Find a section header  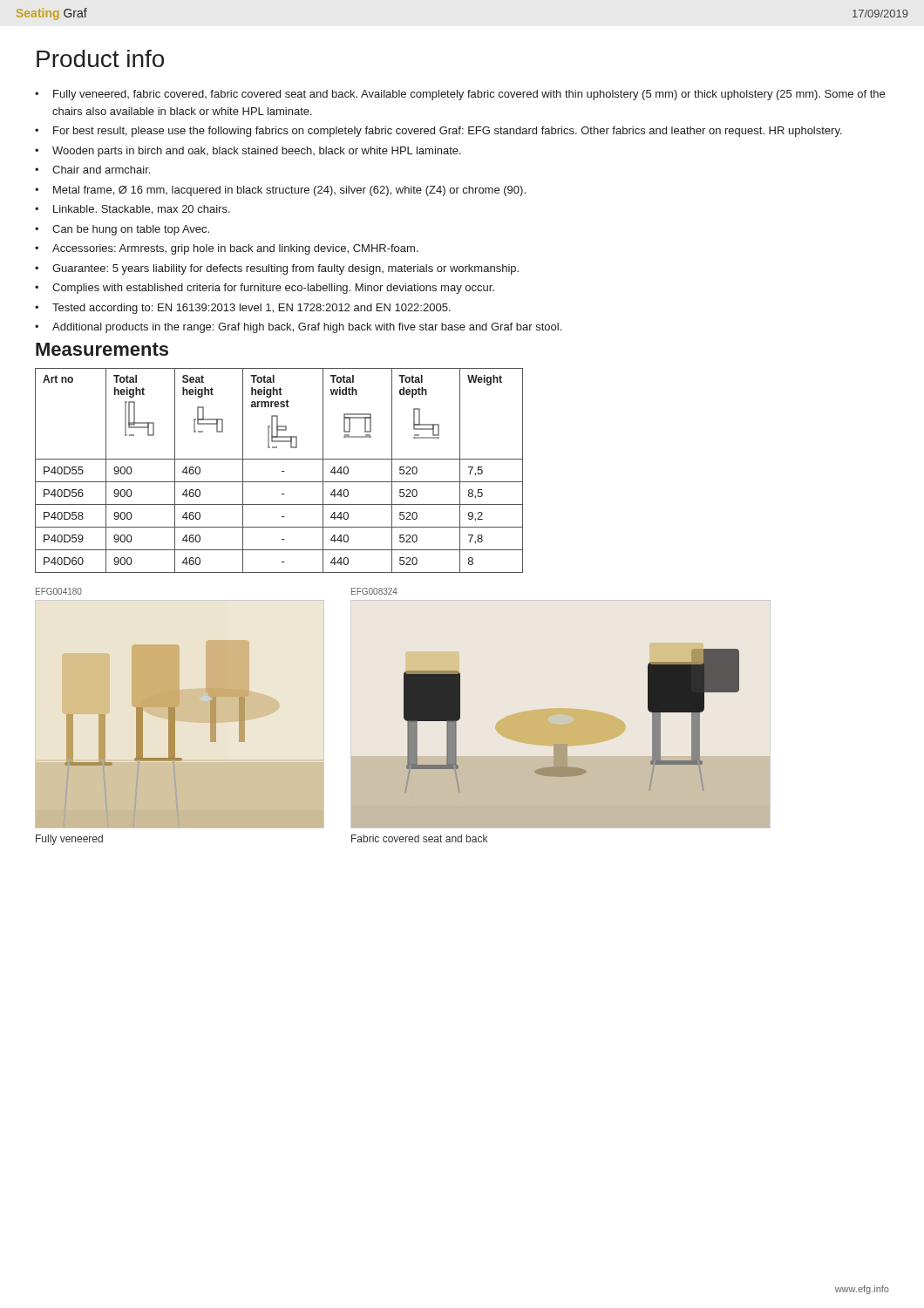[x=102, y=349]
